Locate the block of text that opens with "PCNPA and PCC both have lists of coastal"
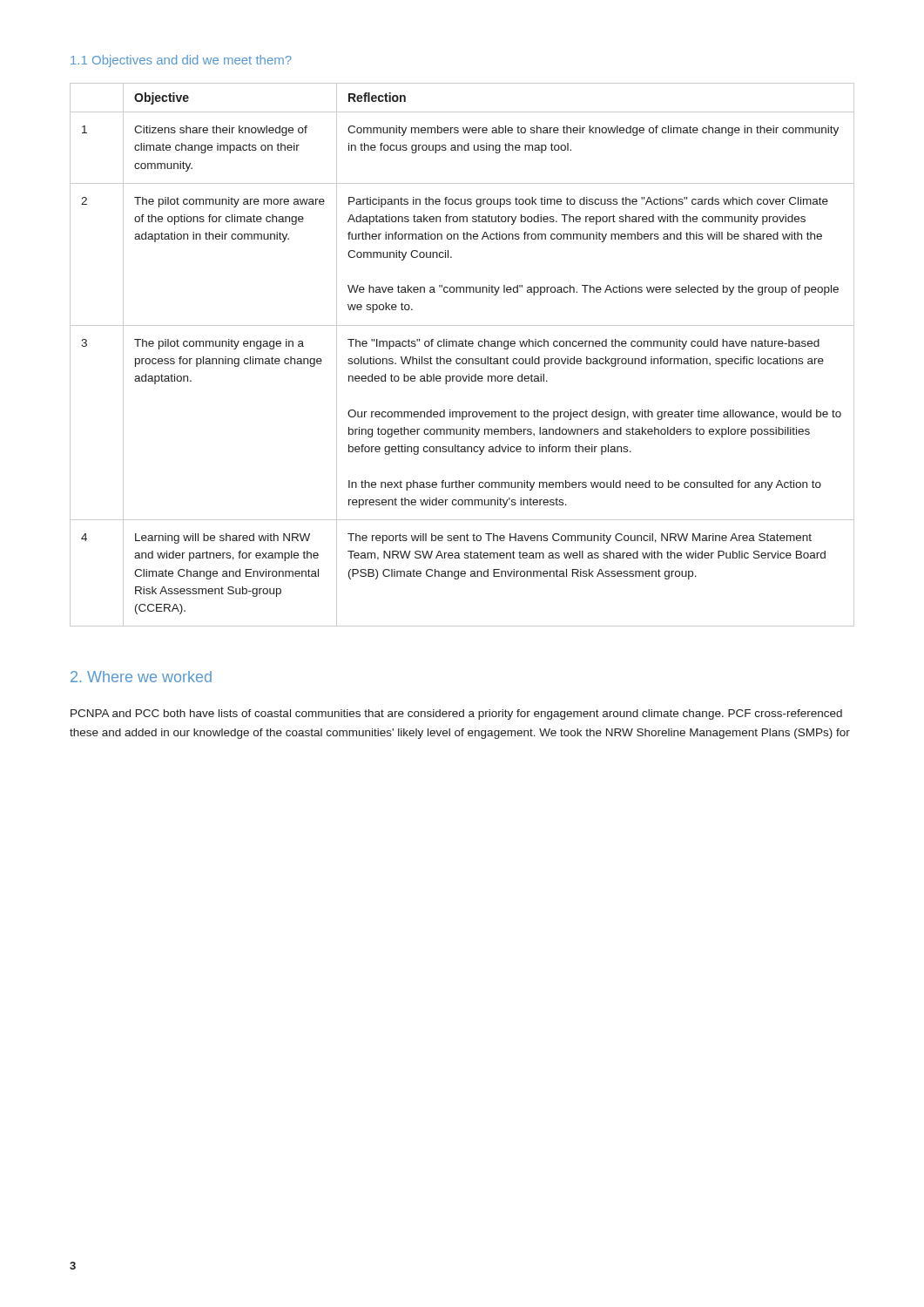924x1307 pixels. [x=460, y=723]
